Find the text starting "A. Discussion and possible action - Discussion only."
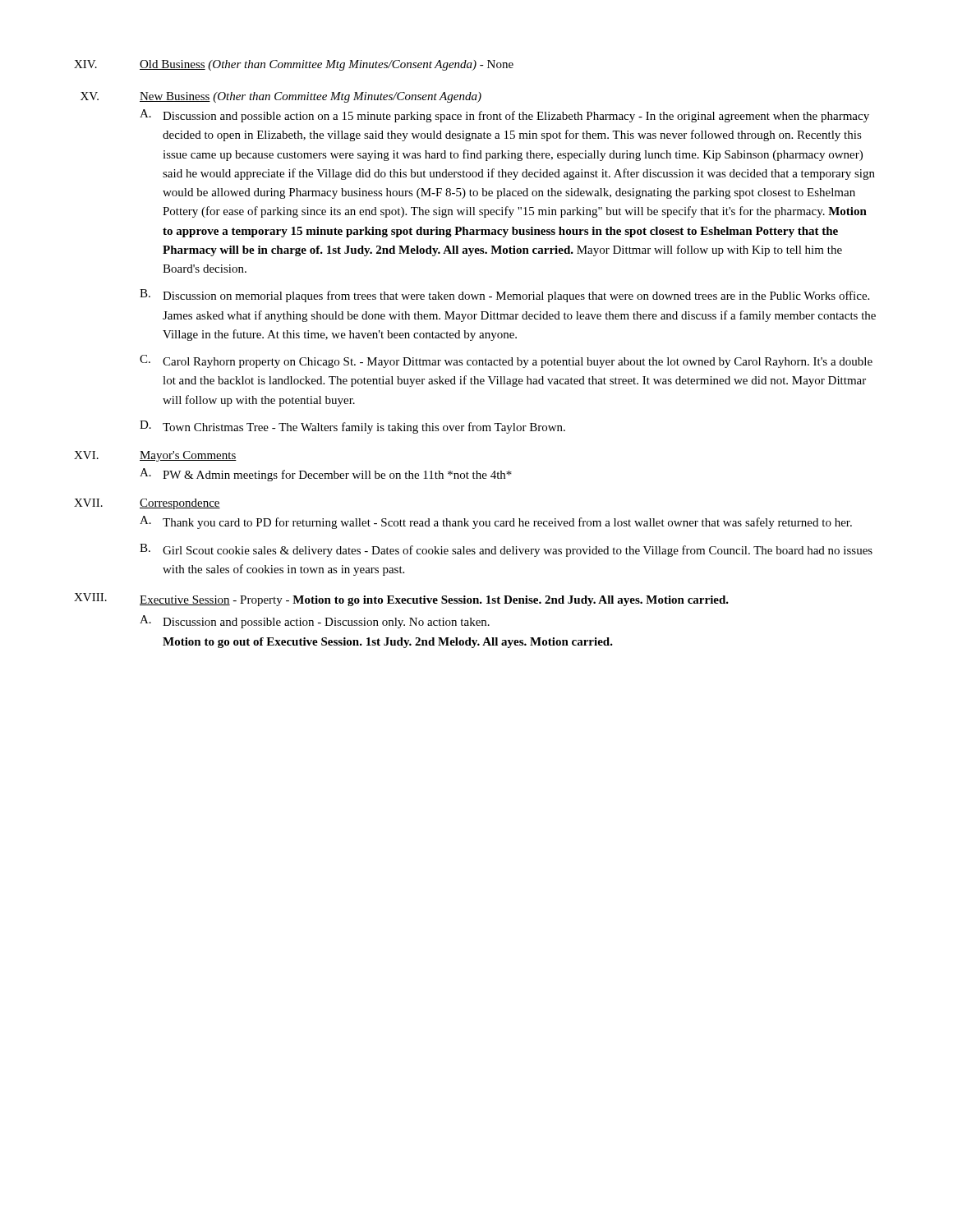 pyautogui.click(x=509, y=632)
